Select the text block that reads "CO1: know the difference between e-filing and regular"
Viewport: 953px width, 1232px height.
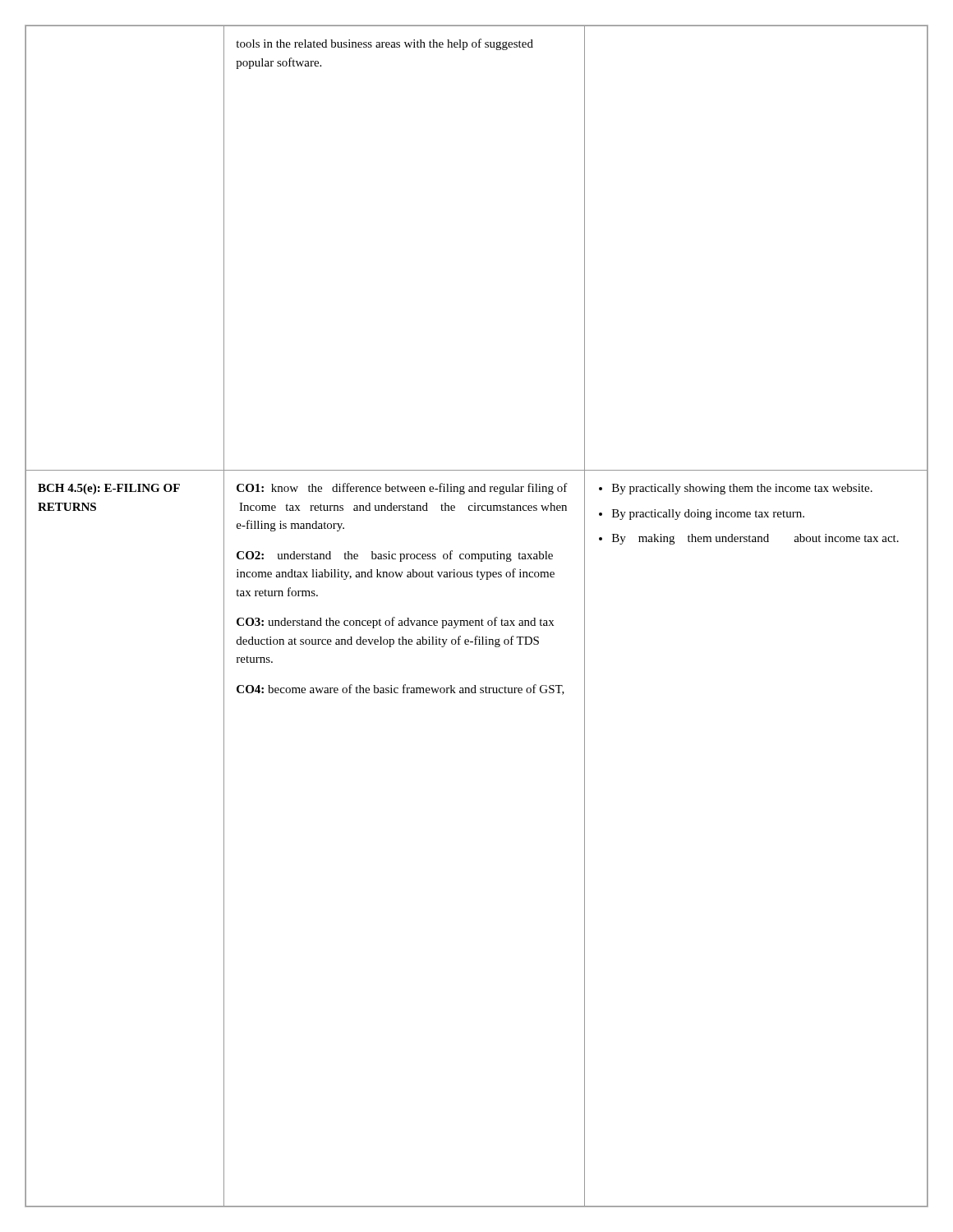click(x=402, y=489)
